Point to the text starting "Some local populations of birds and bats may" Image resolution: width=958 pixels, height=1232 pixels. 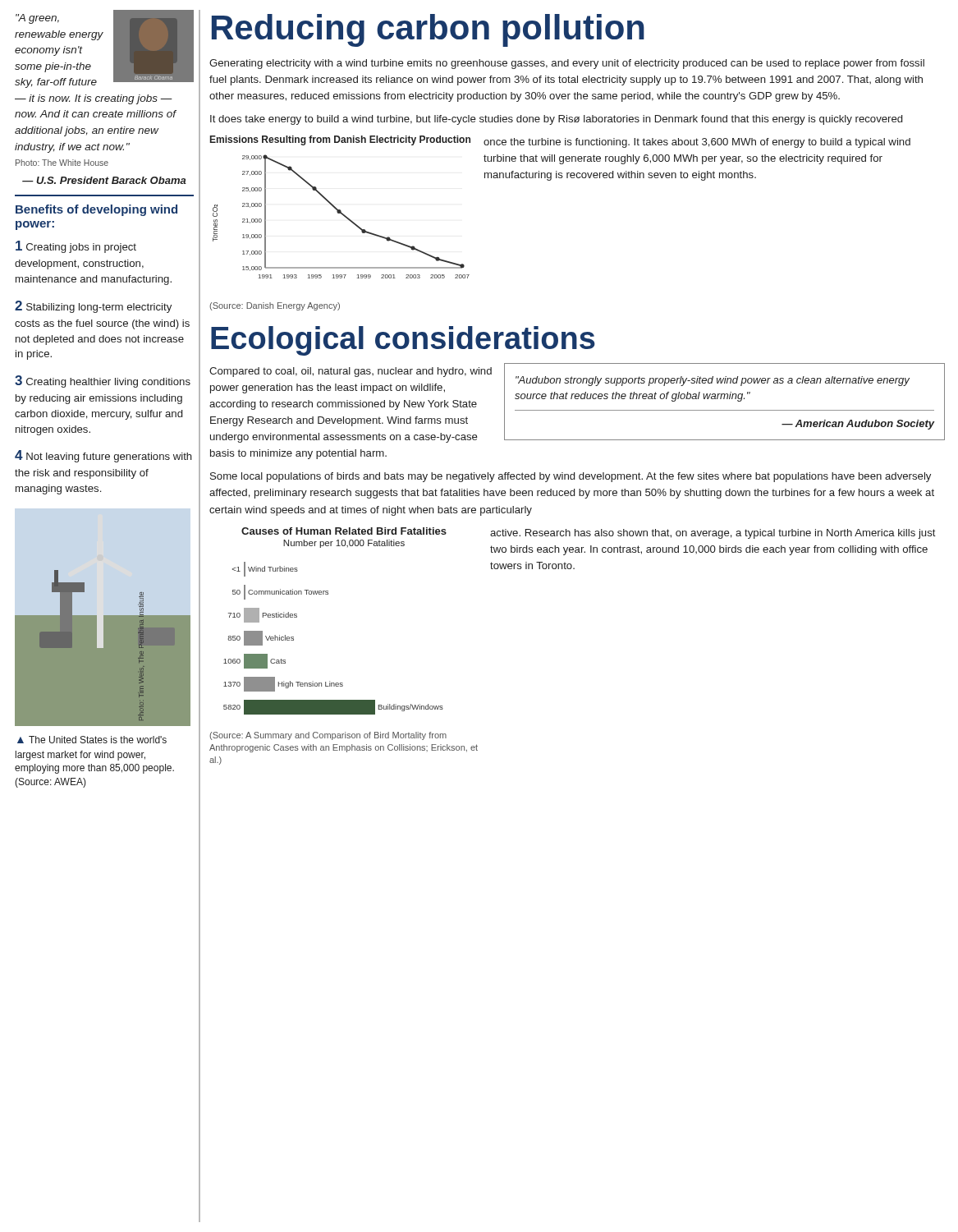tap(572, 493)
